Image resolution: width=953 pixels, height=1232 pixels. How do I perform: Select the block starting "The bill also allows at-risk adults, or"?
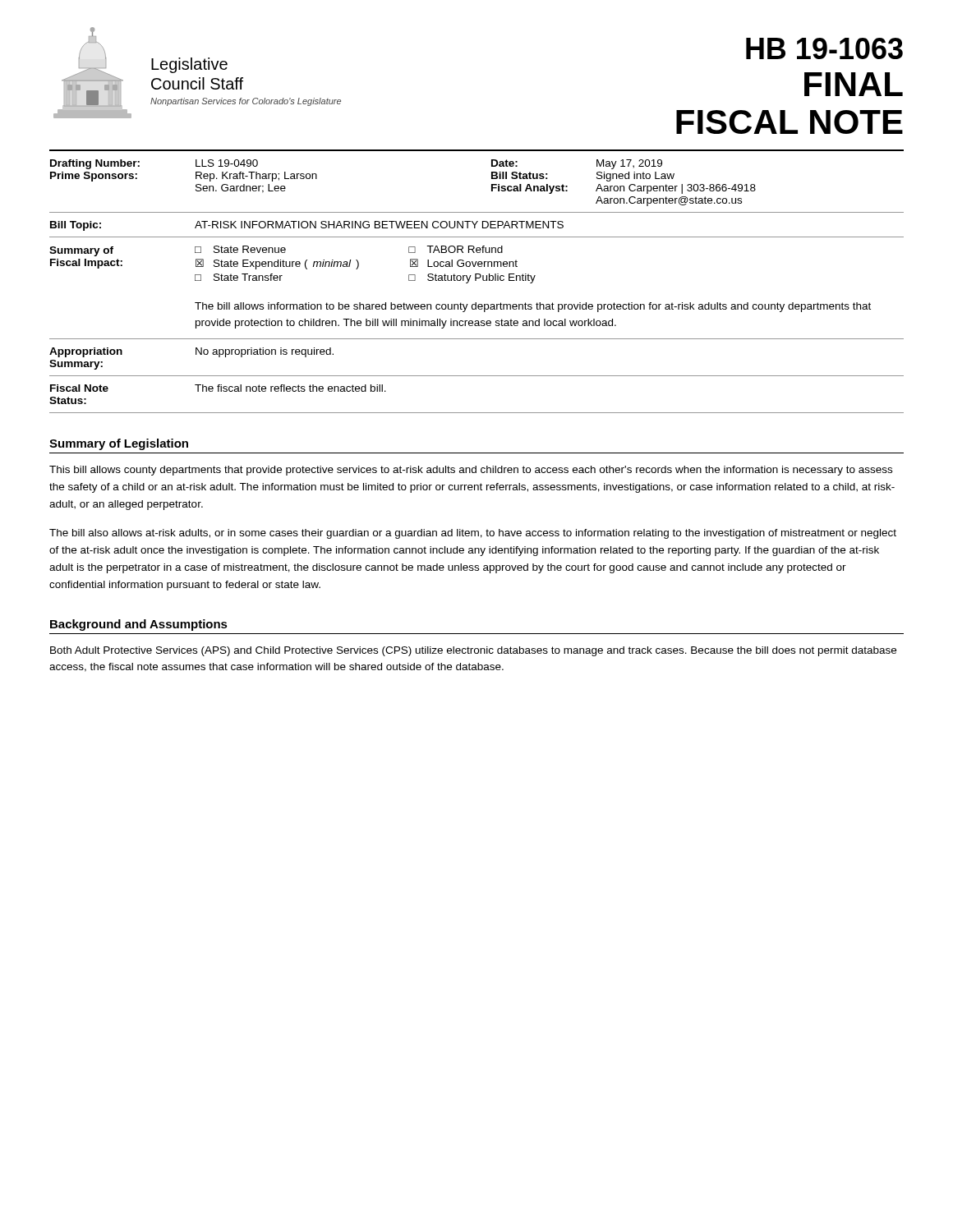473,558
